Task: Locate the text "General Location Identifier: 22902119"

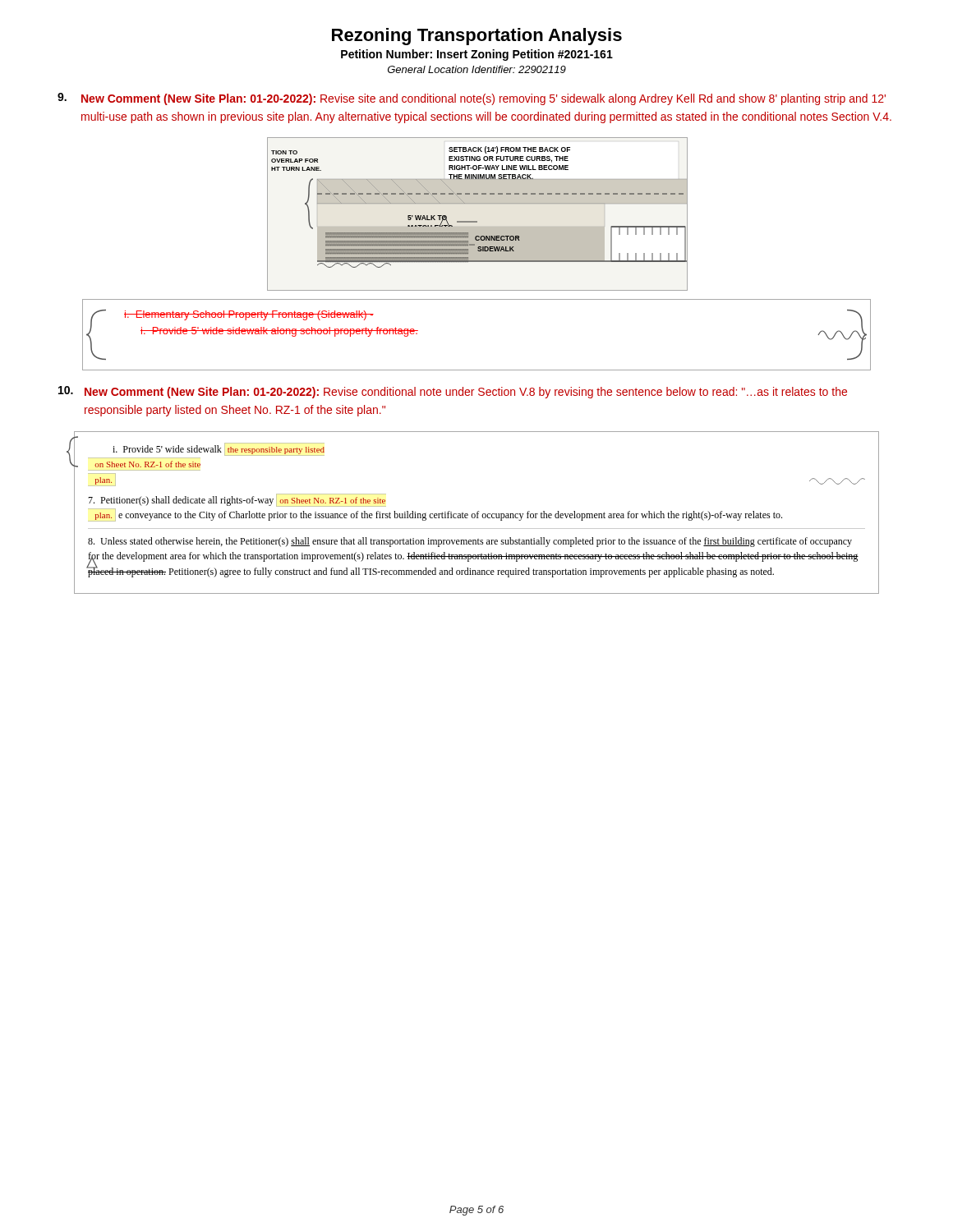Action: point(476,69)
